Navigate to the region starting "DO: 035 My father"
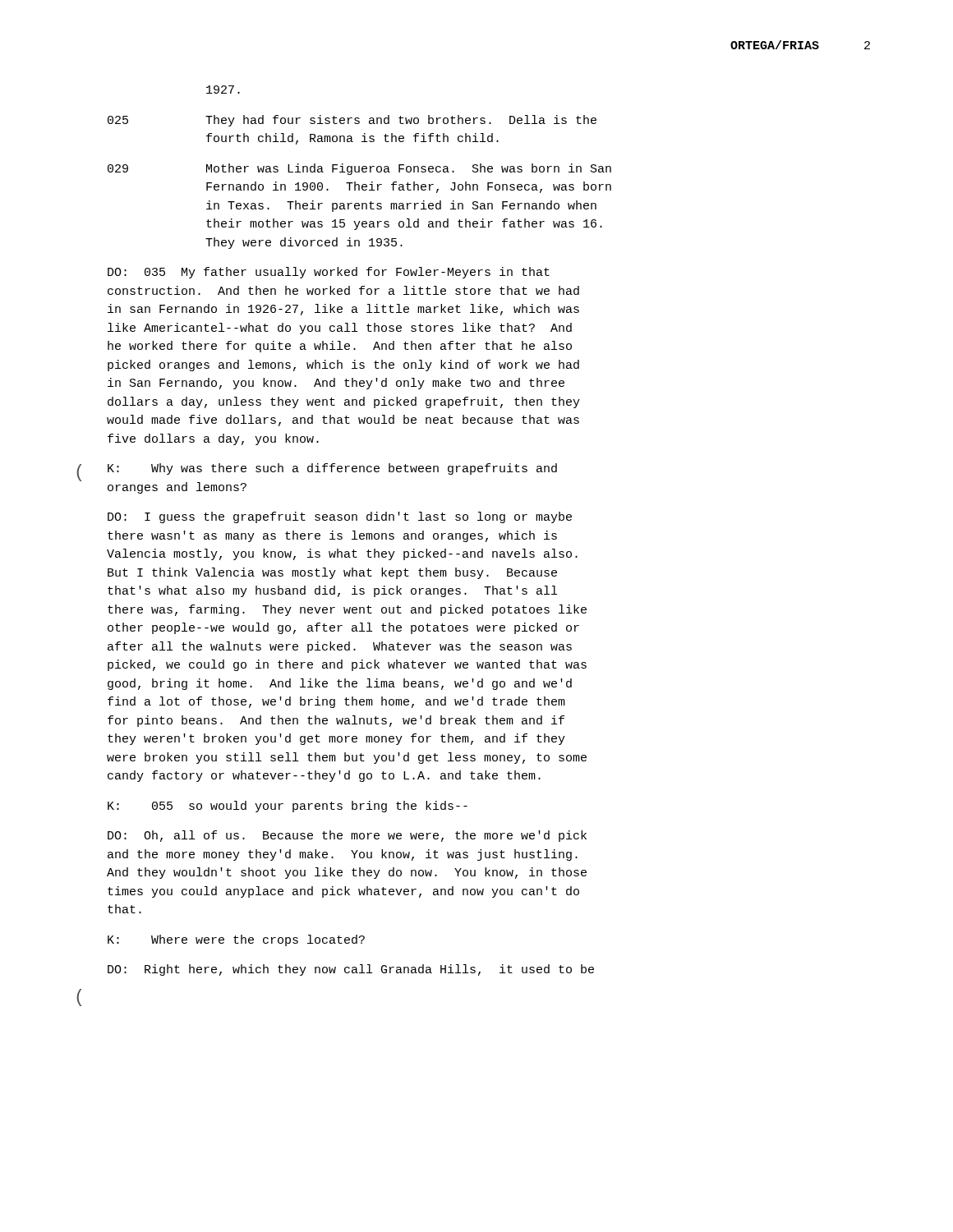953x1232 pixels. [343, 356]
